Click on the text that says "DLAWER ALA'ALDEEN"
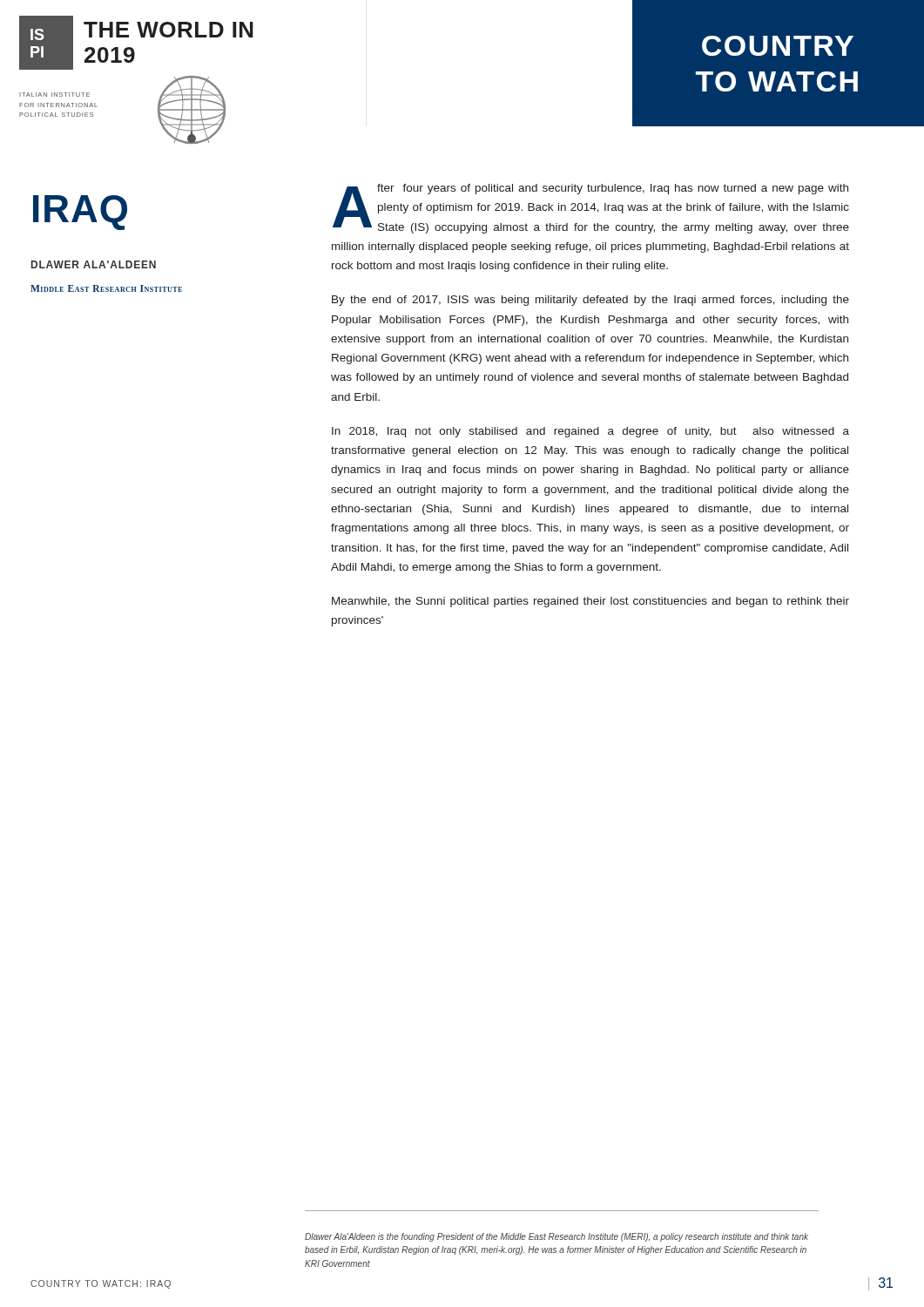 [94, 265]
